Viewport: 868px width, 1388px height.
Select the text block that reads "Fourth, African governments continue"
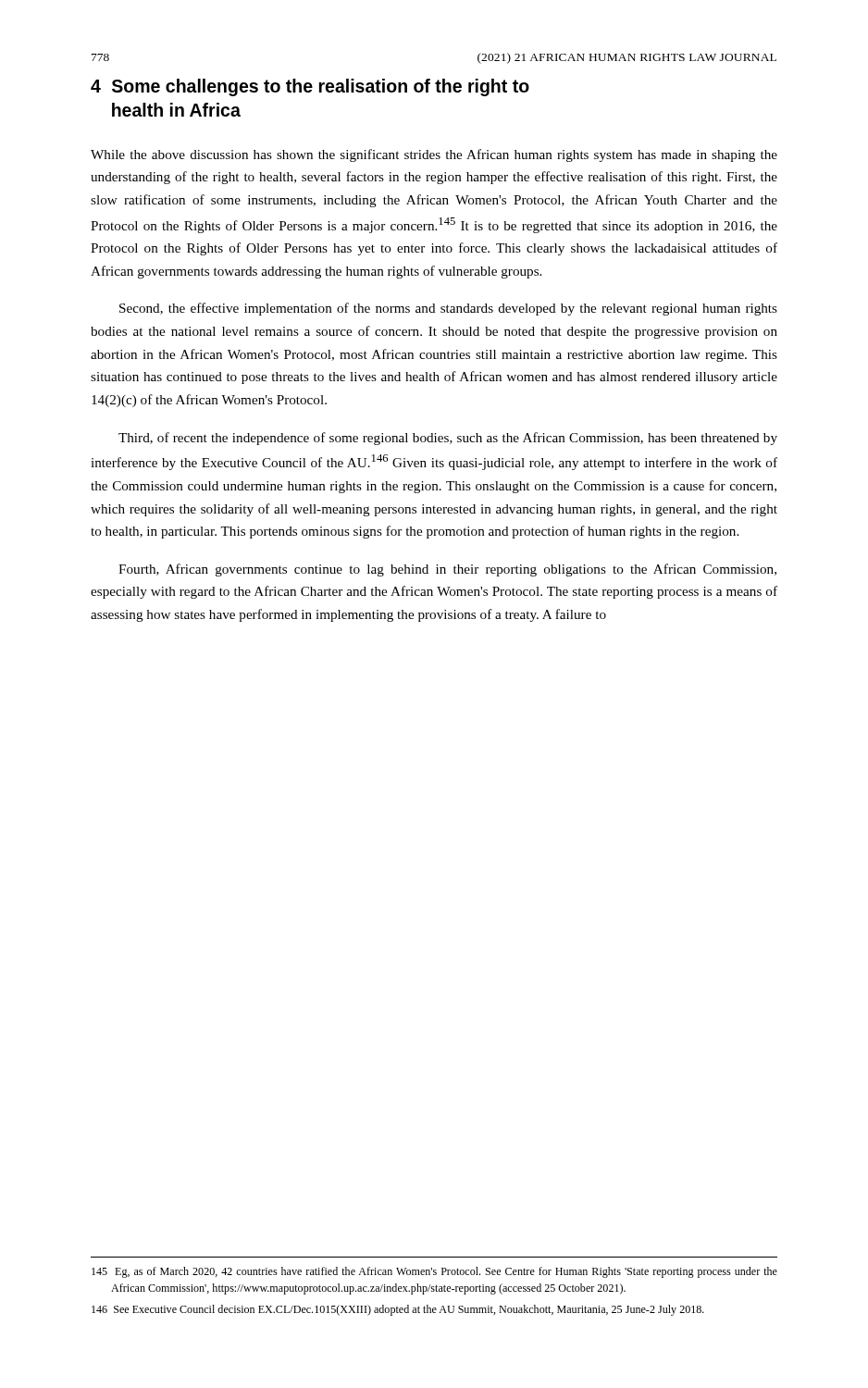click(434, 591)
